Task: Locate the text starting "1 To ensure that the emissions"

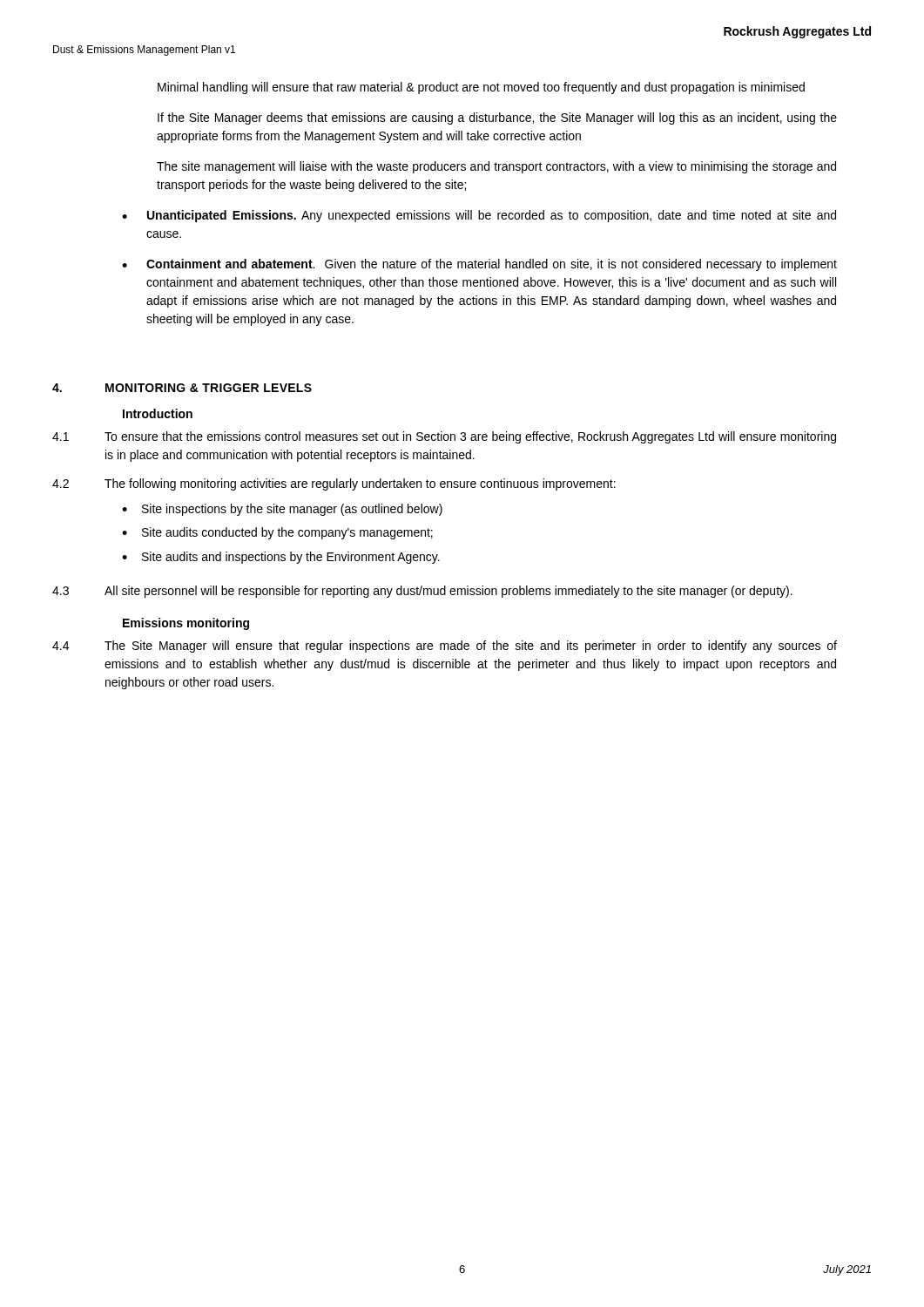Action: [445, 446]
